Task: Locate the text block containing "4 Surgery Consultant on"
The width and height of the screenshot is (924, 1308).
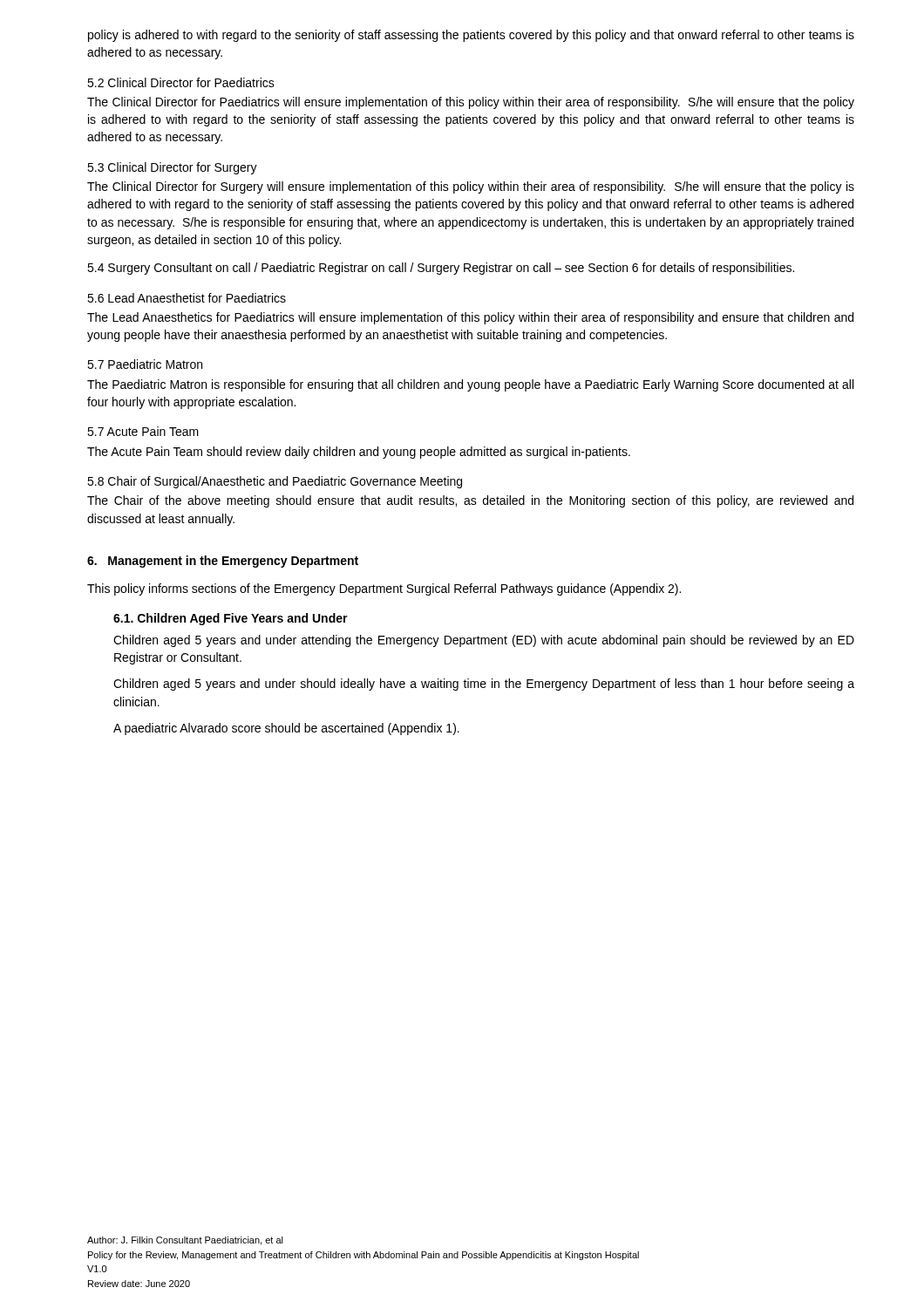Action: coord(471,268)
